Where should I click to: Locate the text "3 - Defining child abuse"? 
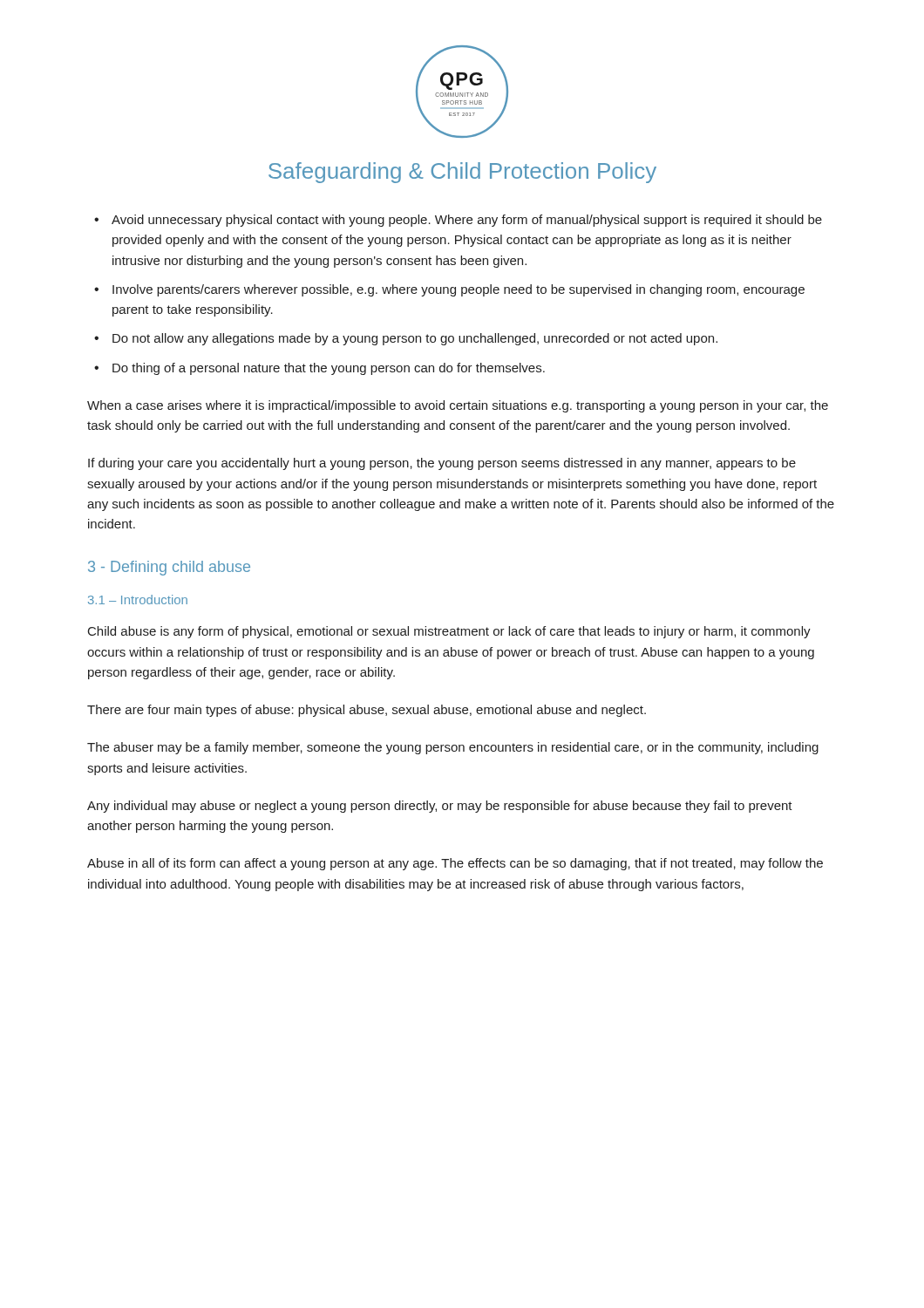(169, 567)
